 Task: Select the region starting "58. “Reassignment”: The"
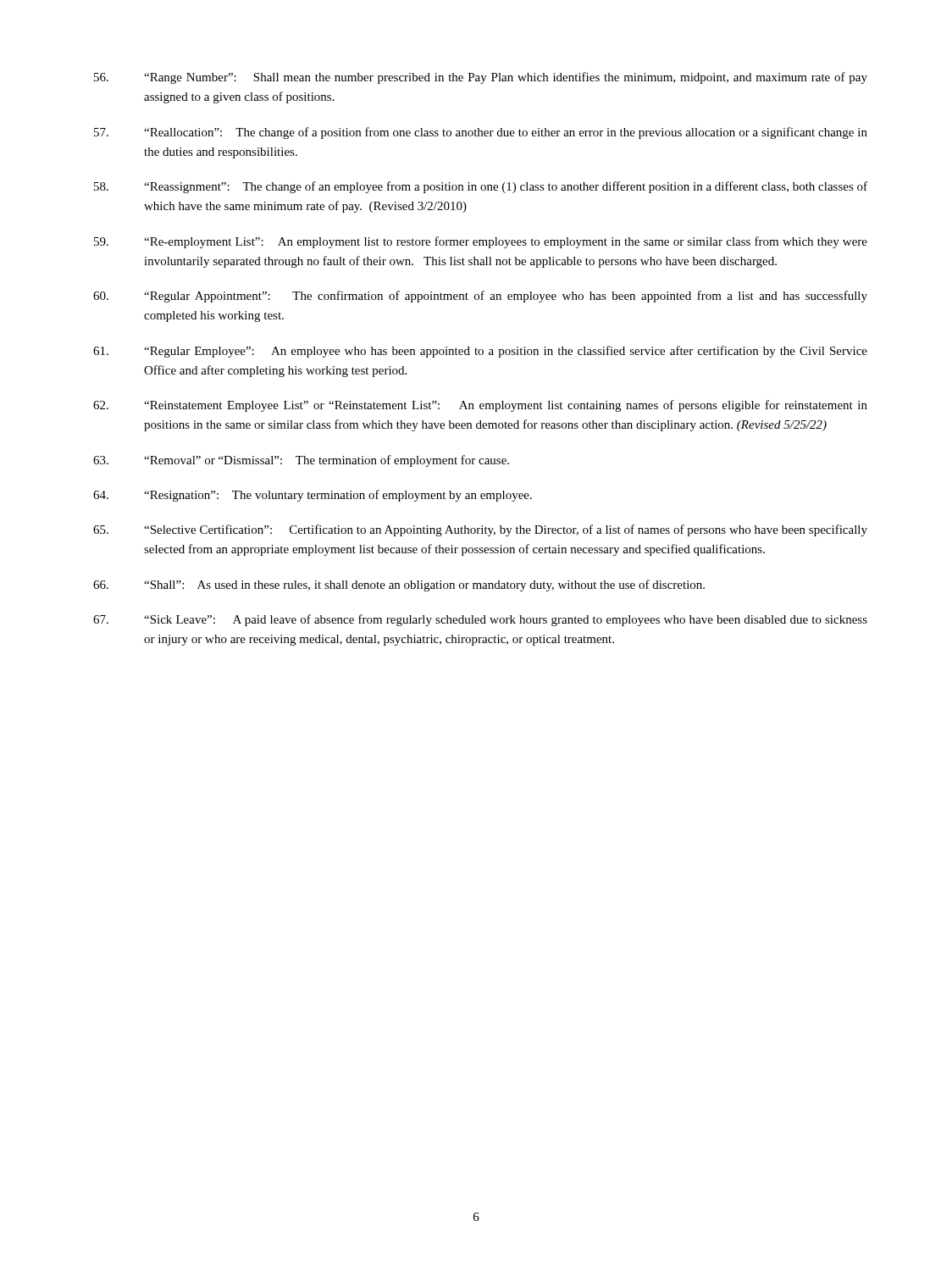(480, 197)
